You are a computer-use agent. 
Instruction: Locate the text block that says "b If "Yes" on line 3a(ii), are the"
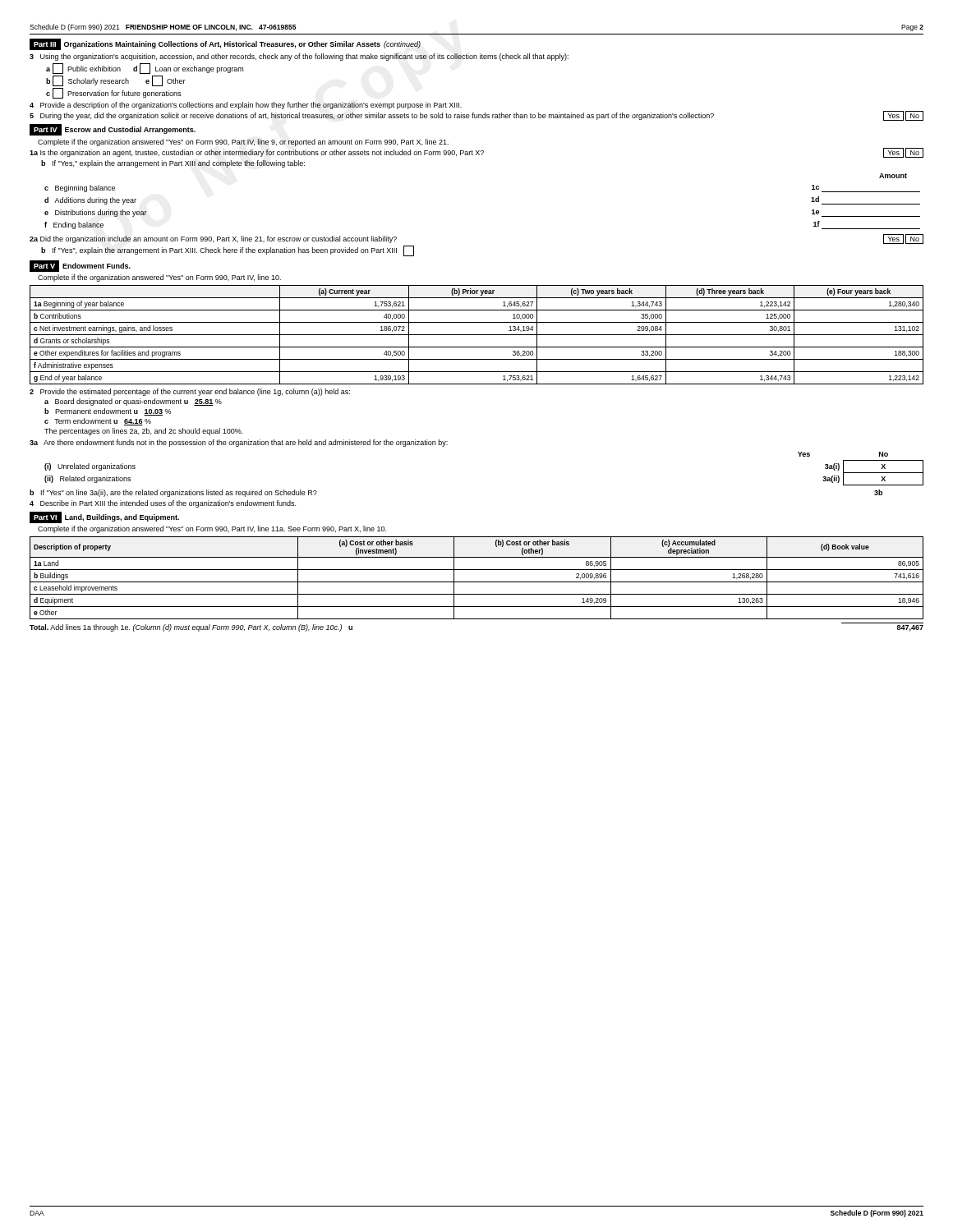[x=174, y=493]
